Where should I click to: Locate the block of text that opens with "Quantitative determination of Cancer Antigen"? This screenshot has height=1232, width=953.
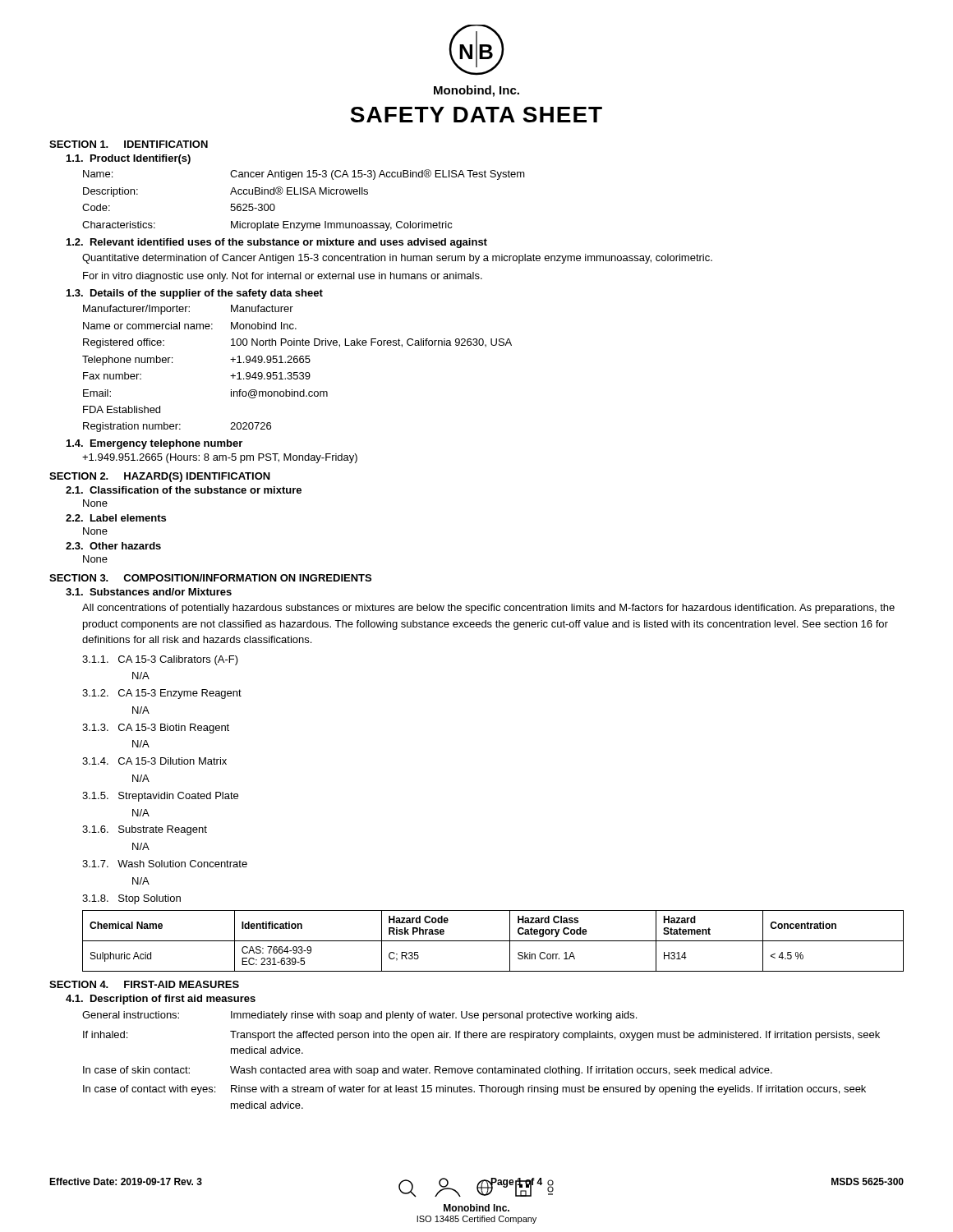tap(493, 267)
